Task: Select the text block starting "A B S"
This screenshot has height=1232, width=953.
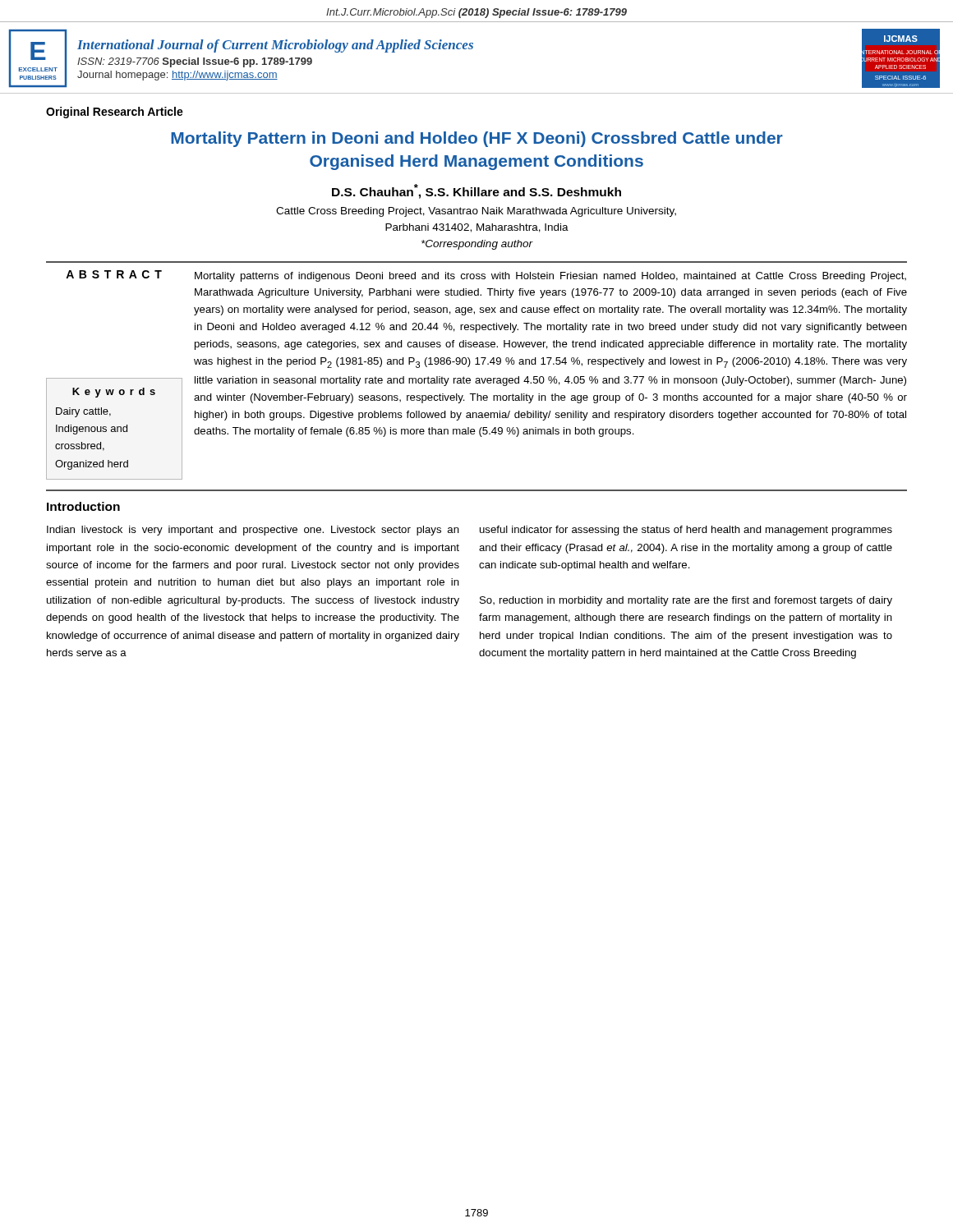Action: tap(476, 374)
